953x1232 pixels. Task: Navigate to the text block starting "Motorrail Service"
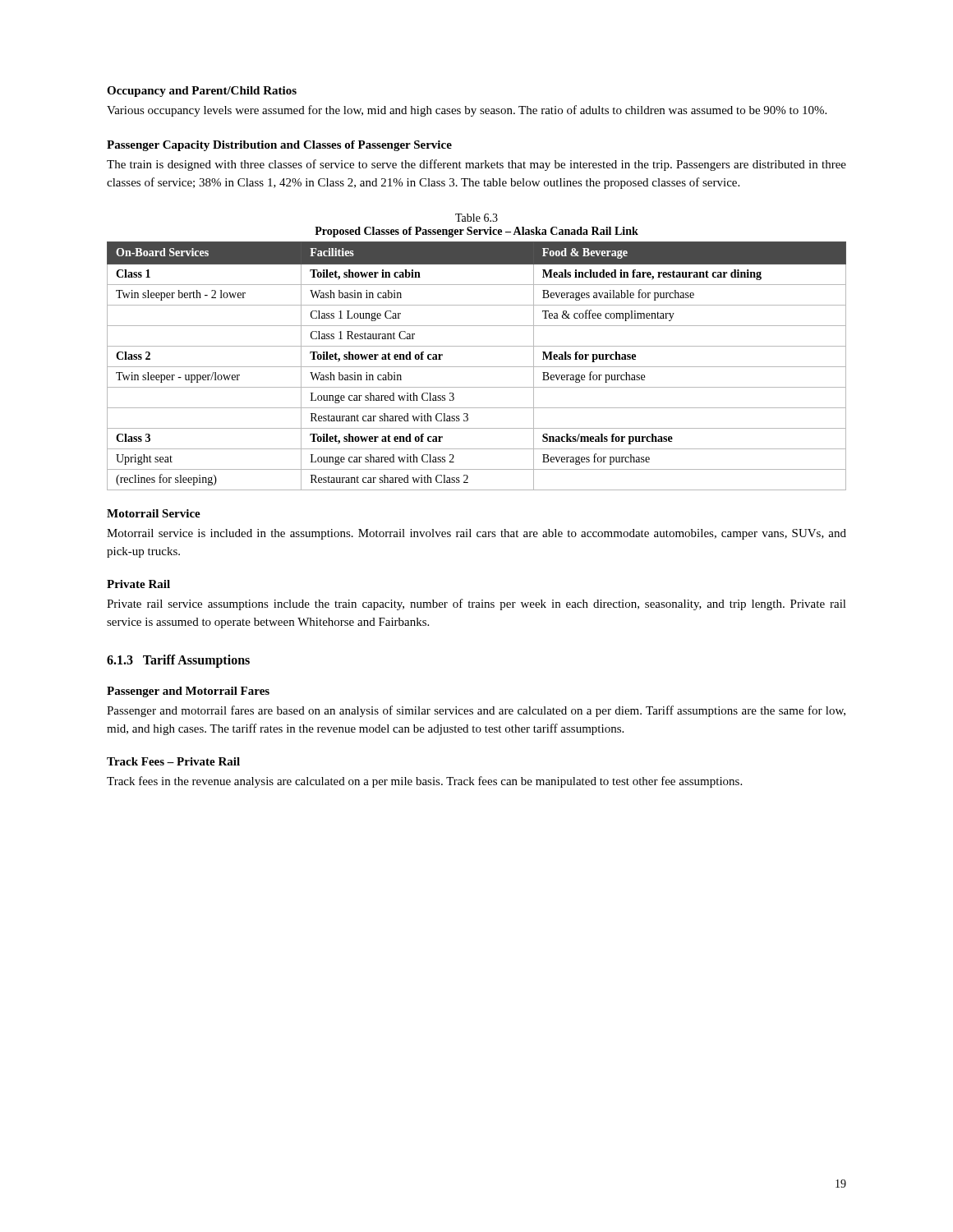(x=154, y=513)
